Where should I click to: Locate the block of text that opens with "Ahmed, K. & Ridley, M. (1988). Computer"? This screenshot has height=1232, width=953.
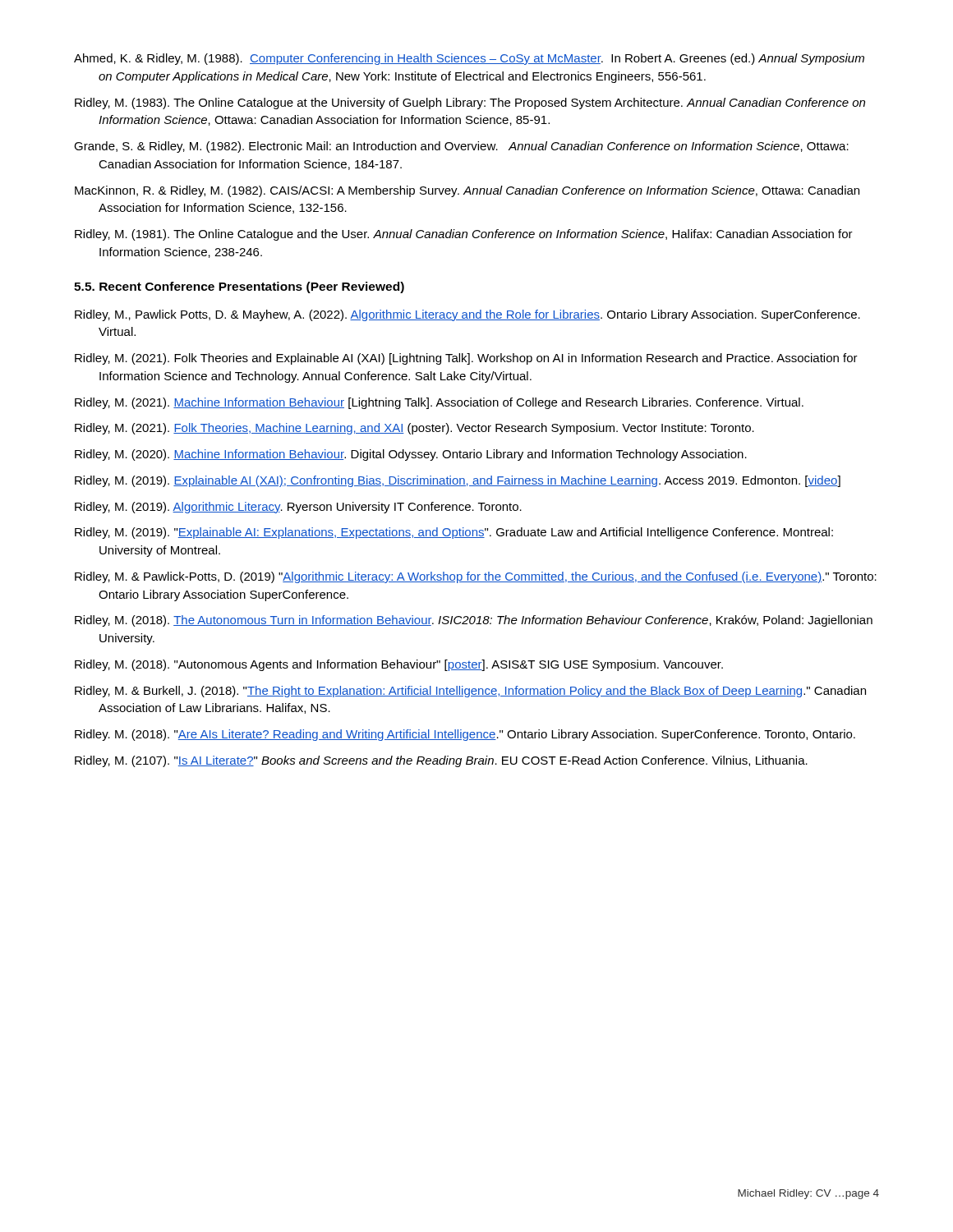pos(469,67)
